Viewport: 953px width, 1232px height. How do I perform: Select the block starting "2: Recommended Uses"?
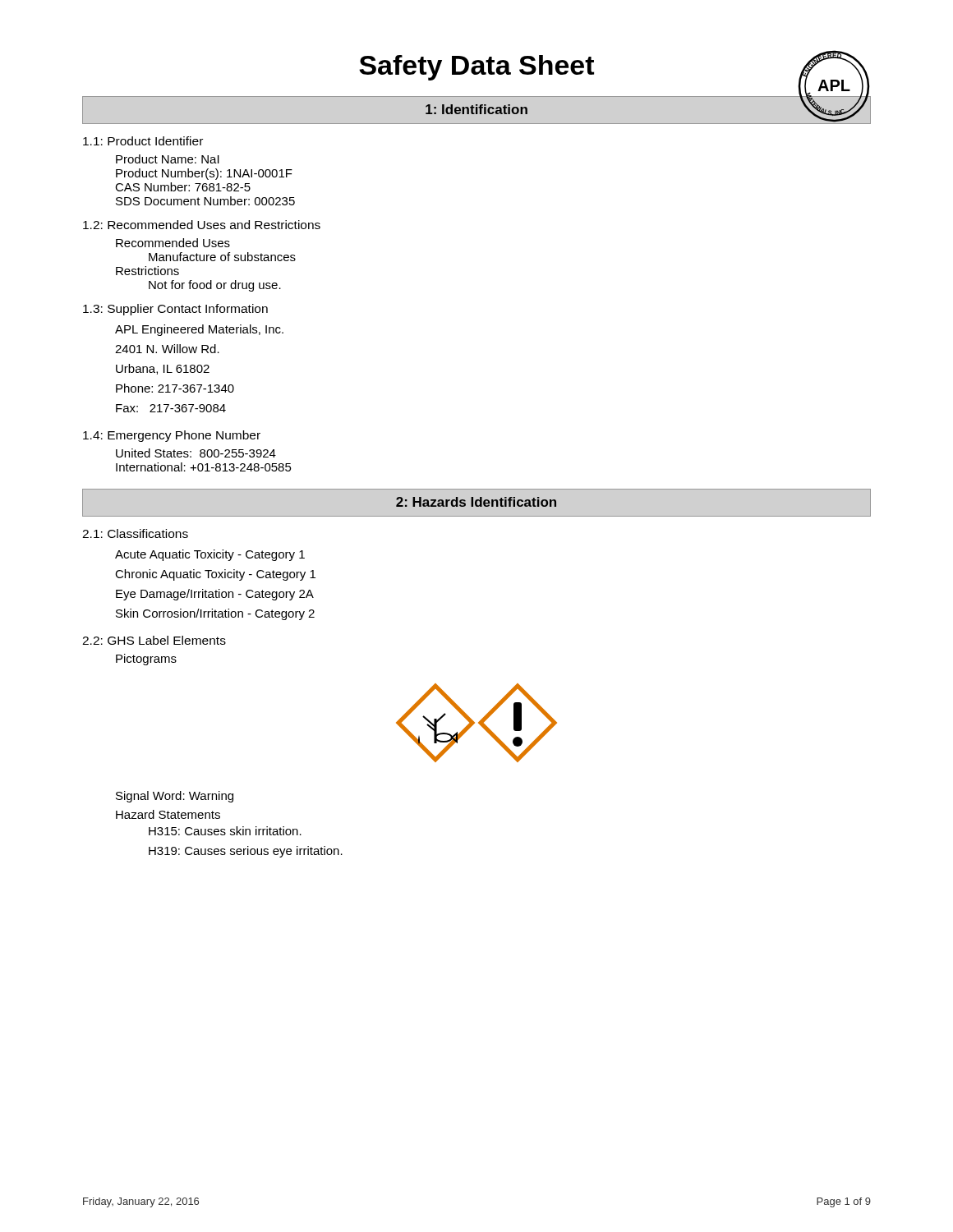pyautogui.click(x=201, y=225)
